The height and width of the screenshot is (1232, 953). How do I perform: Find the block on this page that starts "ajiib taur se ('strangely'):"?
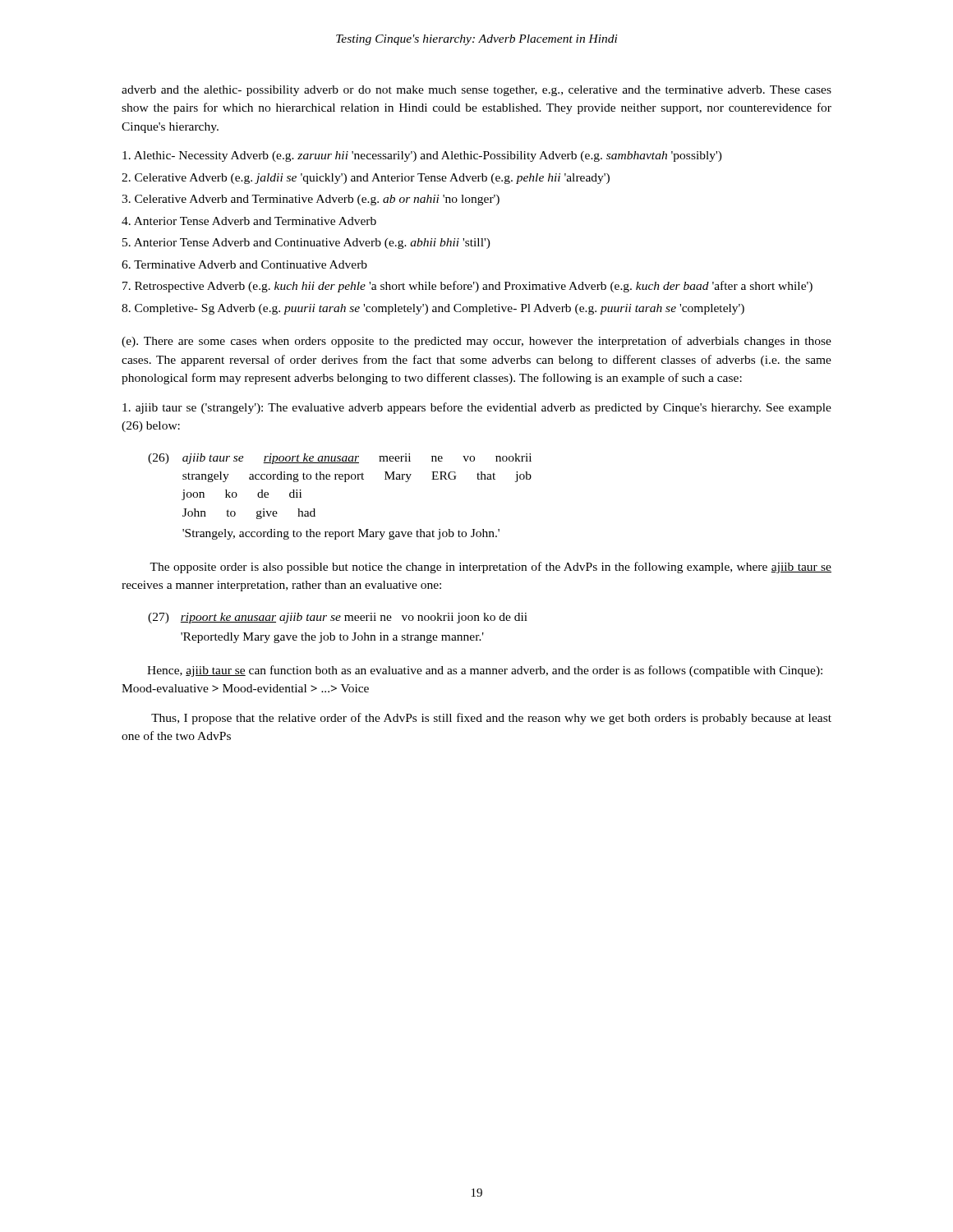click(476, 416)
